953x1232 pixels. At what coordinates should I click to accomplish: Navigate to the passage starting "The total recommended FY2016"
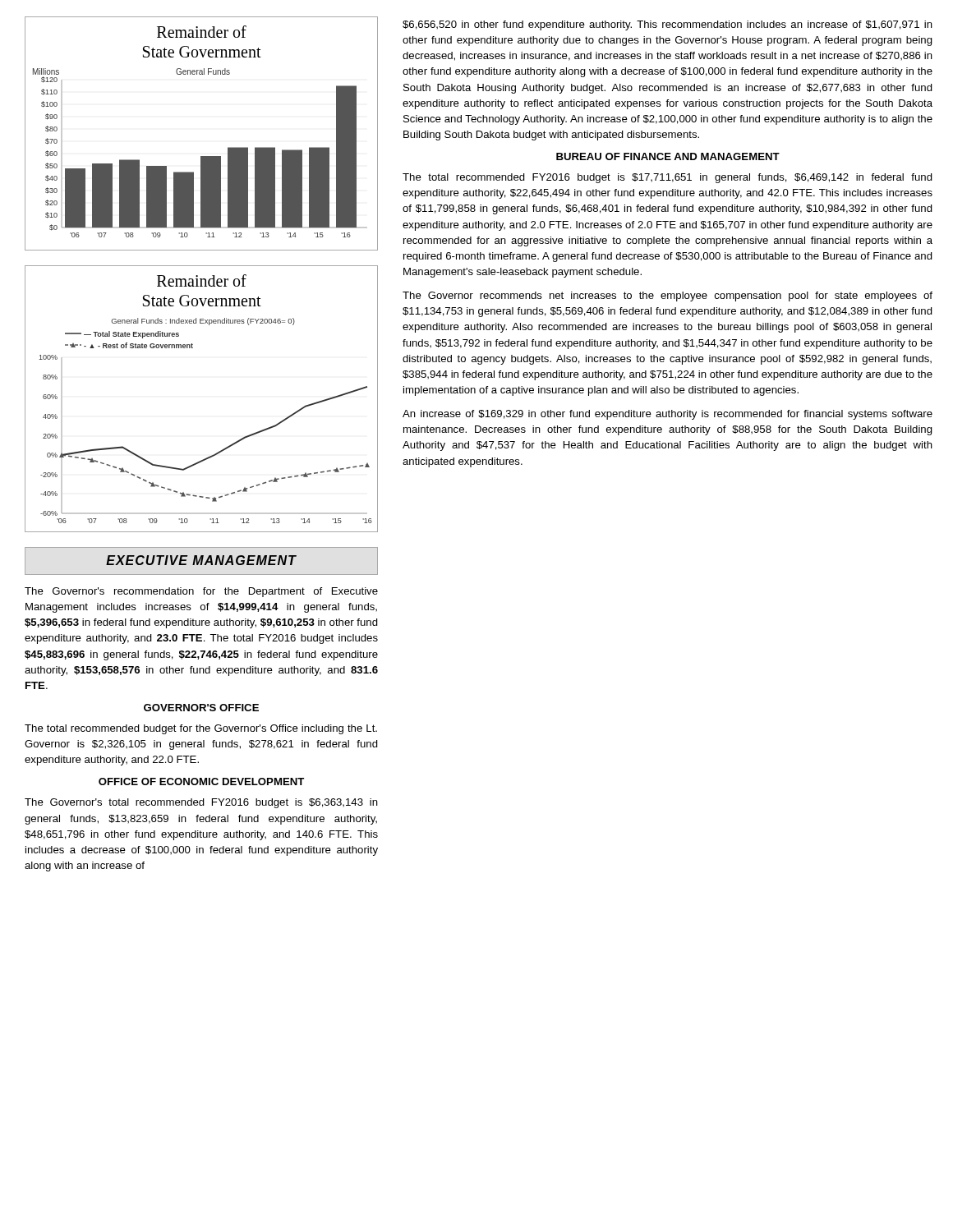tap(667, 224)
